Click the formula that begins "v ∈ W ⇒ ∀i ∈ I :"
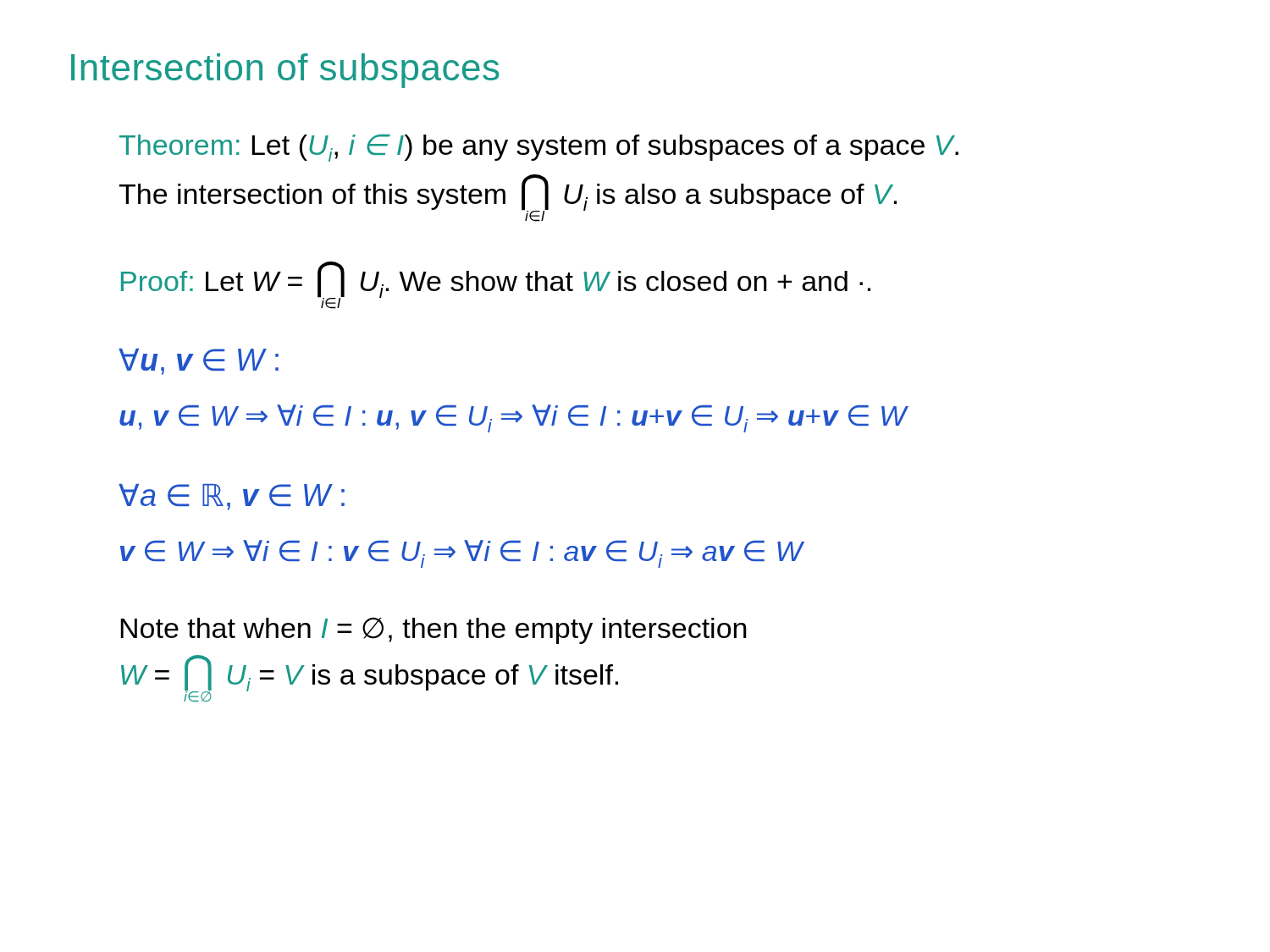 pos(460,553)
